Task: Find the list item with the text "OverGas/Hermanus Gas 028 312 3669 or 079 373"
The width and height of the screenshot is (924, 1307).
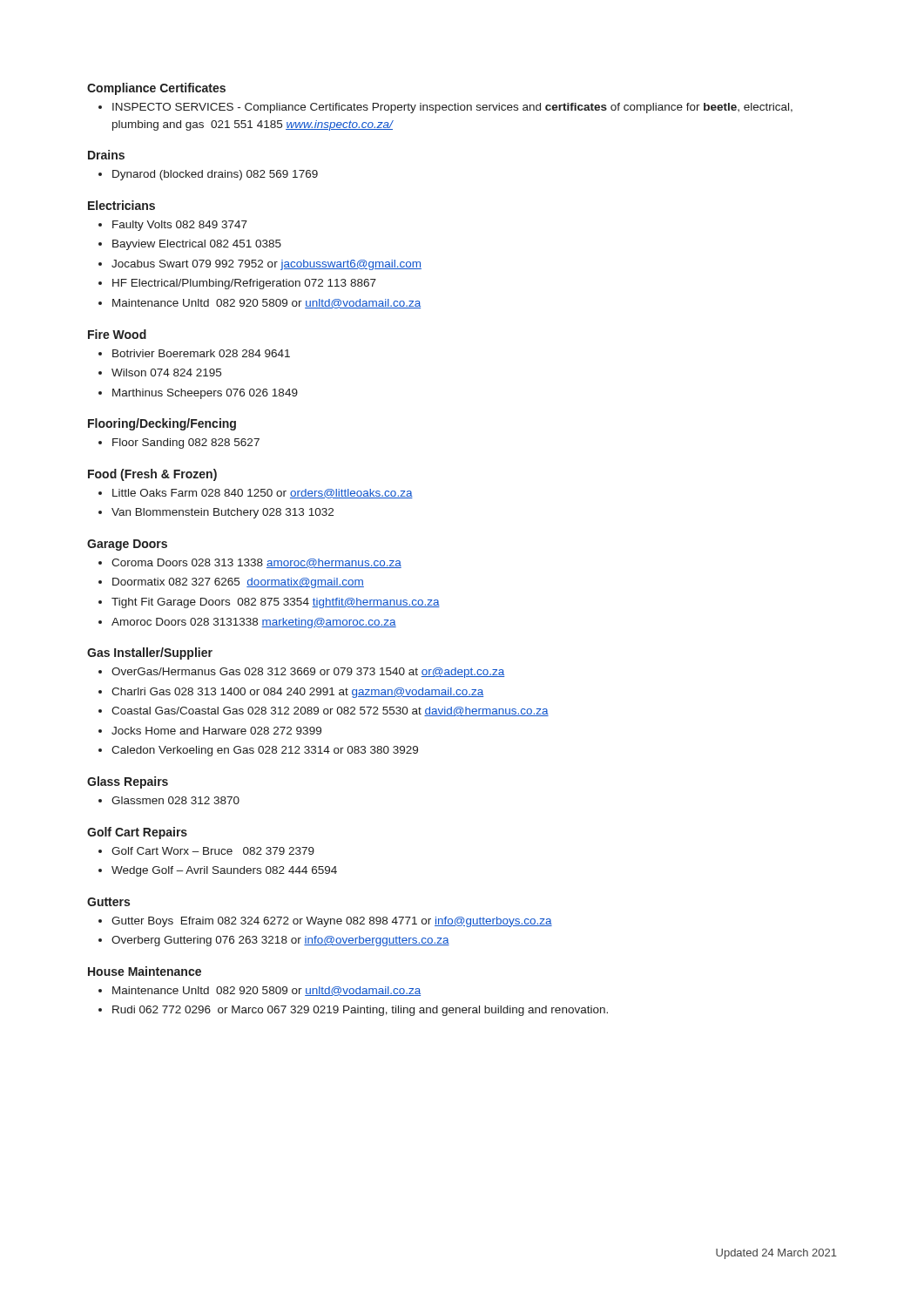Action: [308, 672]
